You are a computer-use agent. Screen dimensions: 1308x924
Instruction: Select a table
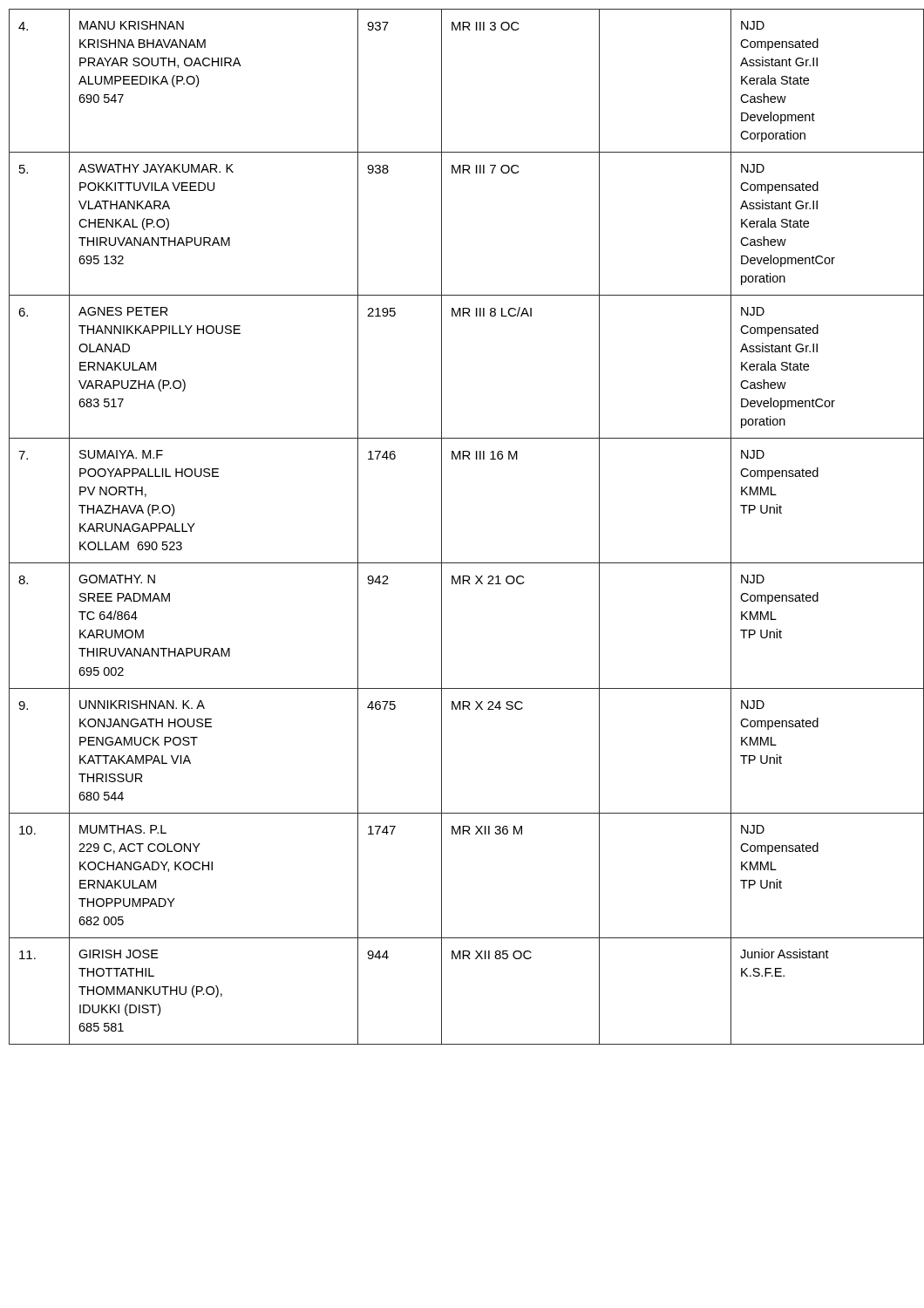point(462,527)
